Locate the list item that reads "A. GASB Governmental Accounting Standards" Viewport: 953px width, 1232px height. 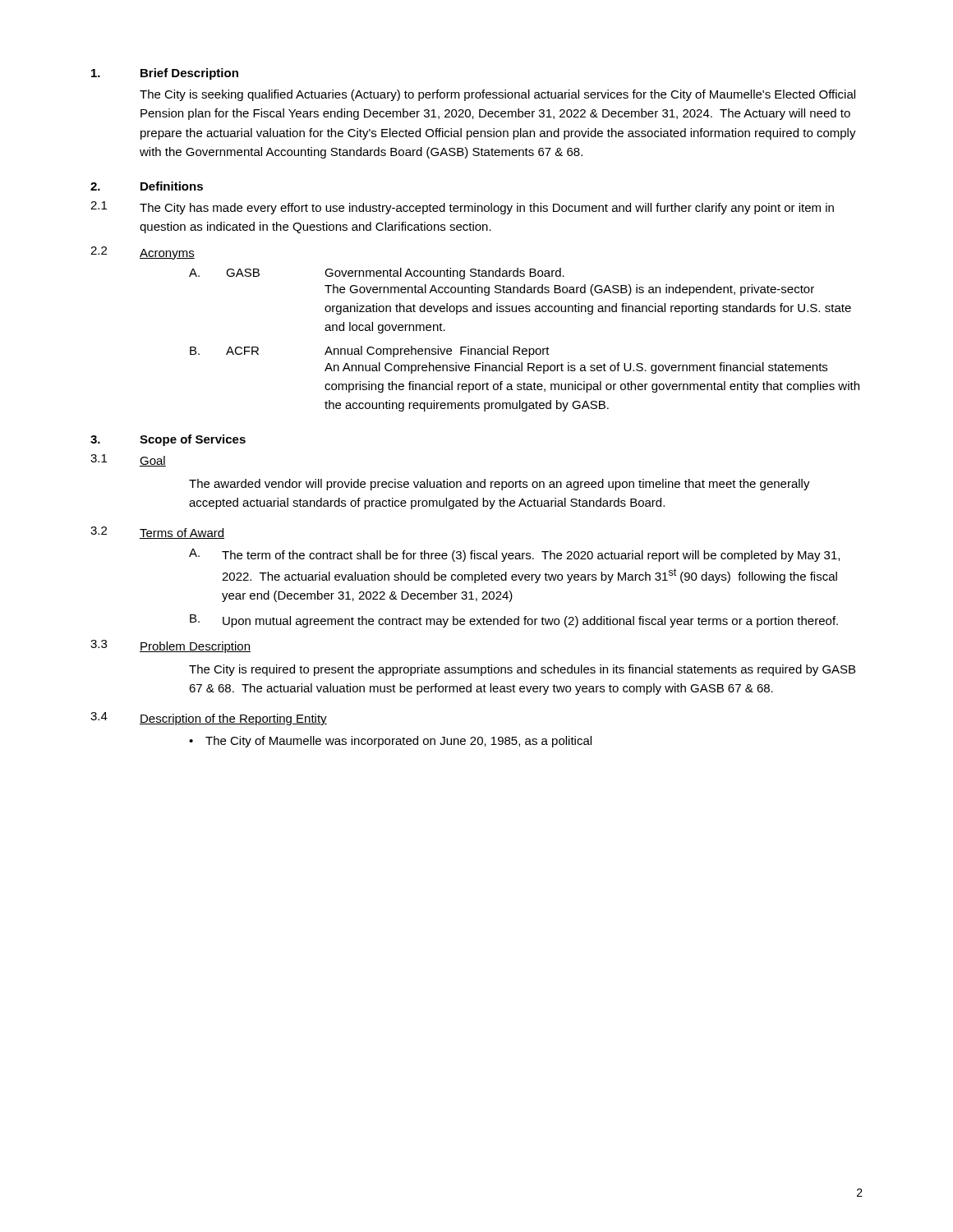tap(526, 301)
